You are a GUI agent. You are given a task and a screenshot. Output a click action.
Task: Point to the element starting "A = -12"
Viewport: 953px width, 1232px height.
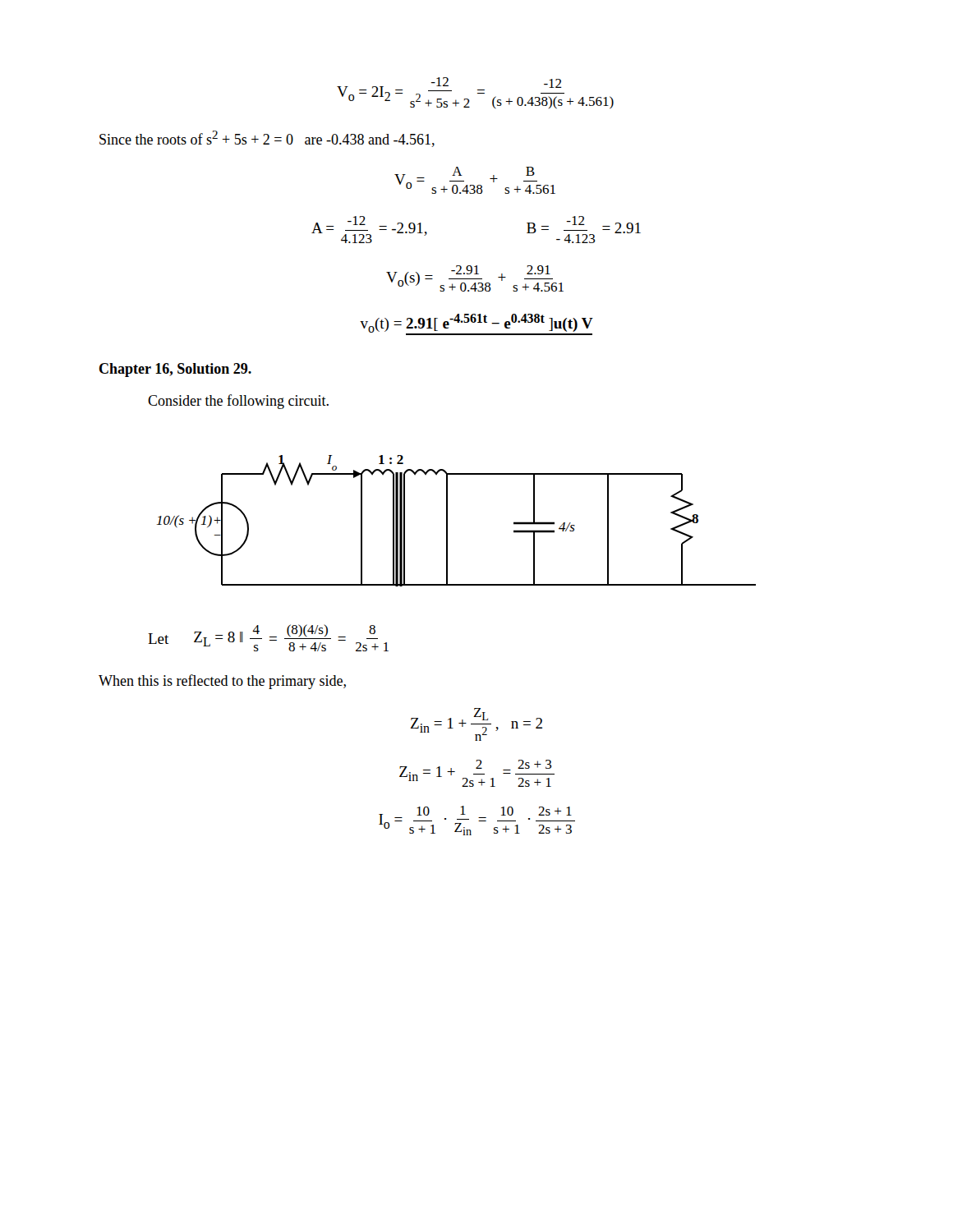(356, 230)
